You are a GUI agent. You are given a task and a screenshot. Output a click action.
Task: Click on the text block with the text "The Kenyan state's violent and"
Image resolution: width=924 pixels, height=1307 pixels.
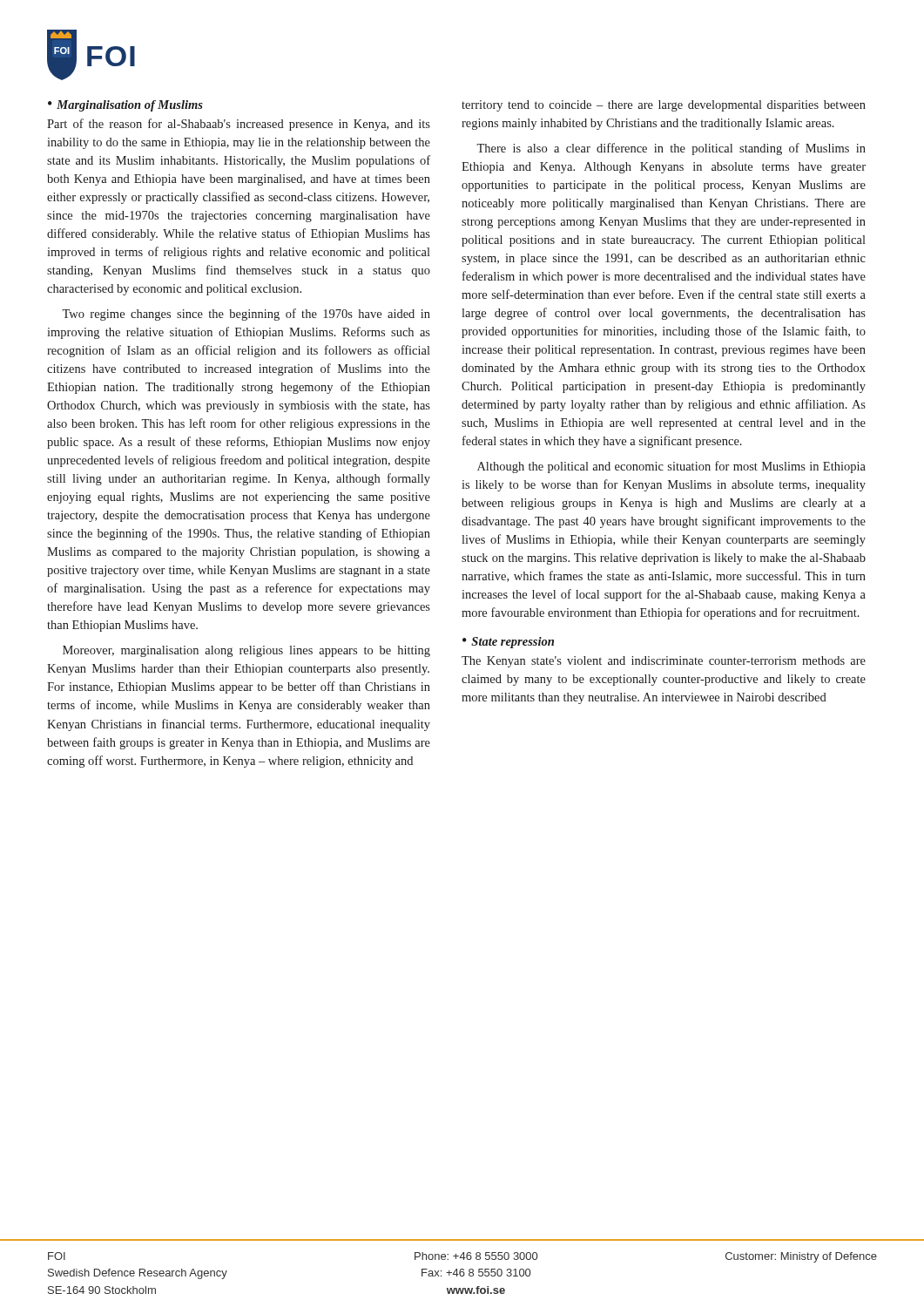[x=664, y=680]
